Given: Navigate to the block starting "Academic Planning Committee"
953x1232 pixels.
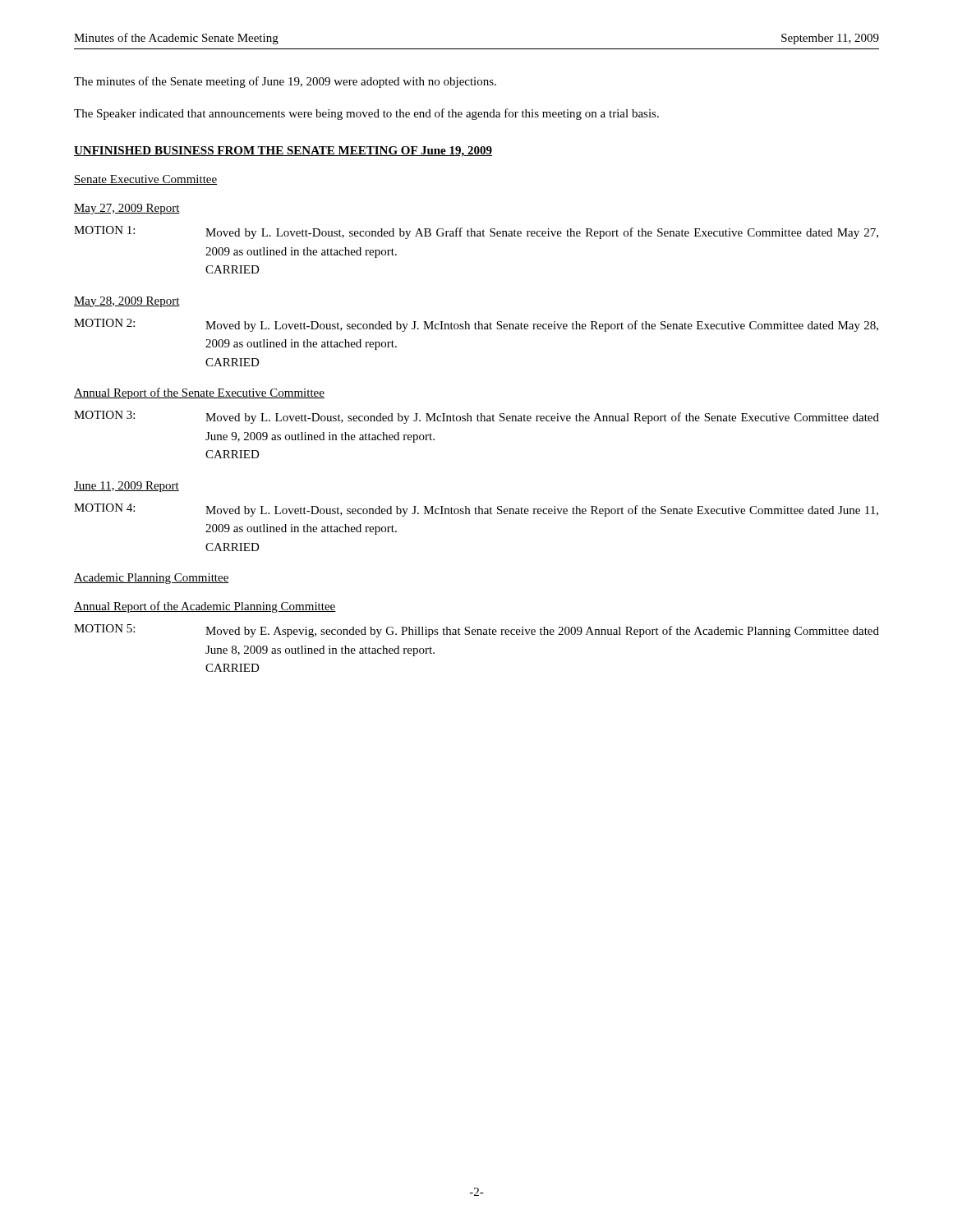Looking at the screenshot, I should point(151,577).
